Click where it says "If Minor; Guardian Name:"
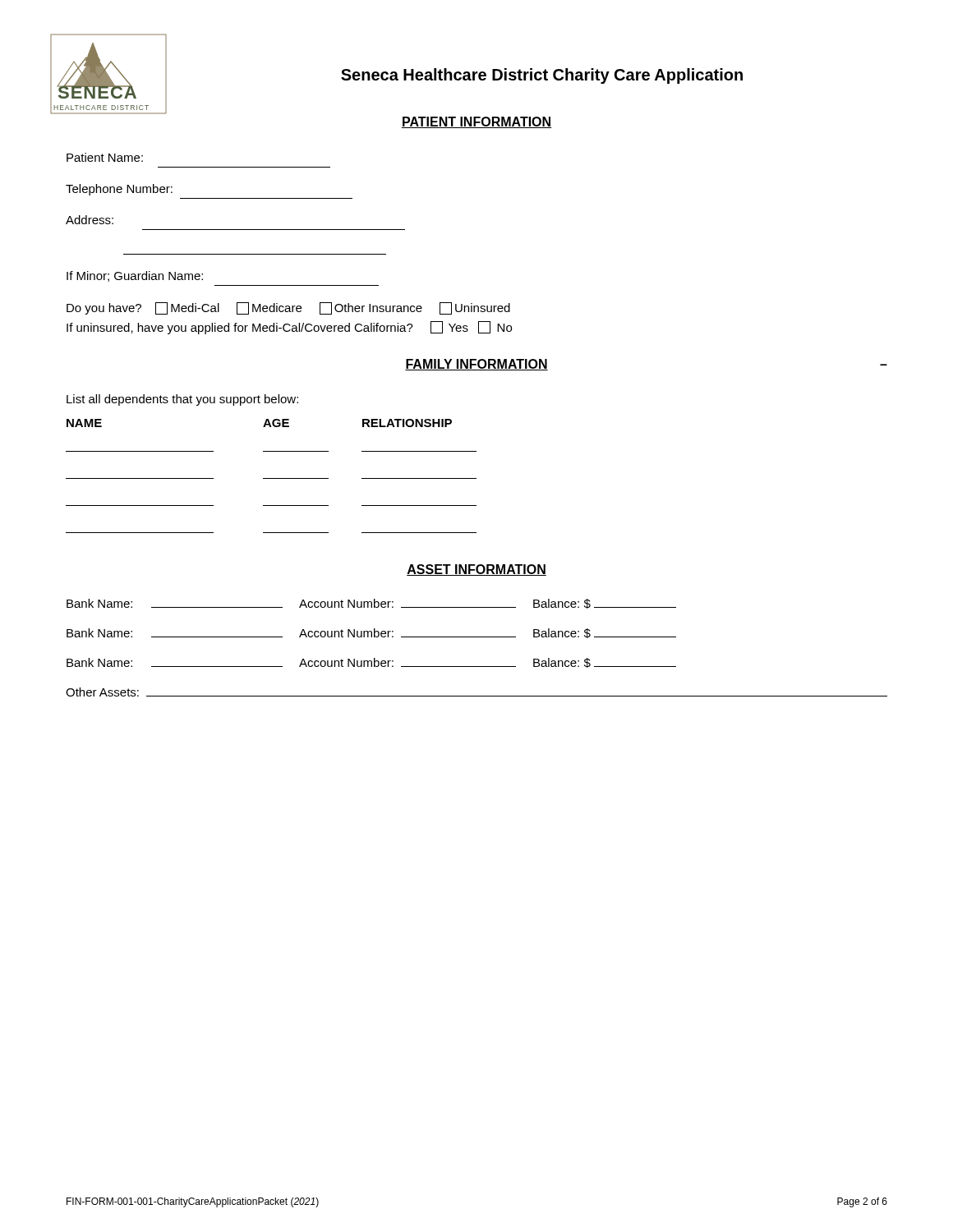This screenshot has width=953, height=1232. point(222,277)
